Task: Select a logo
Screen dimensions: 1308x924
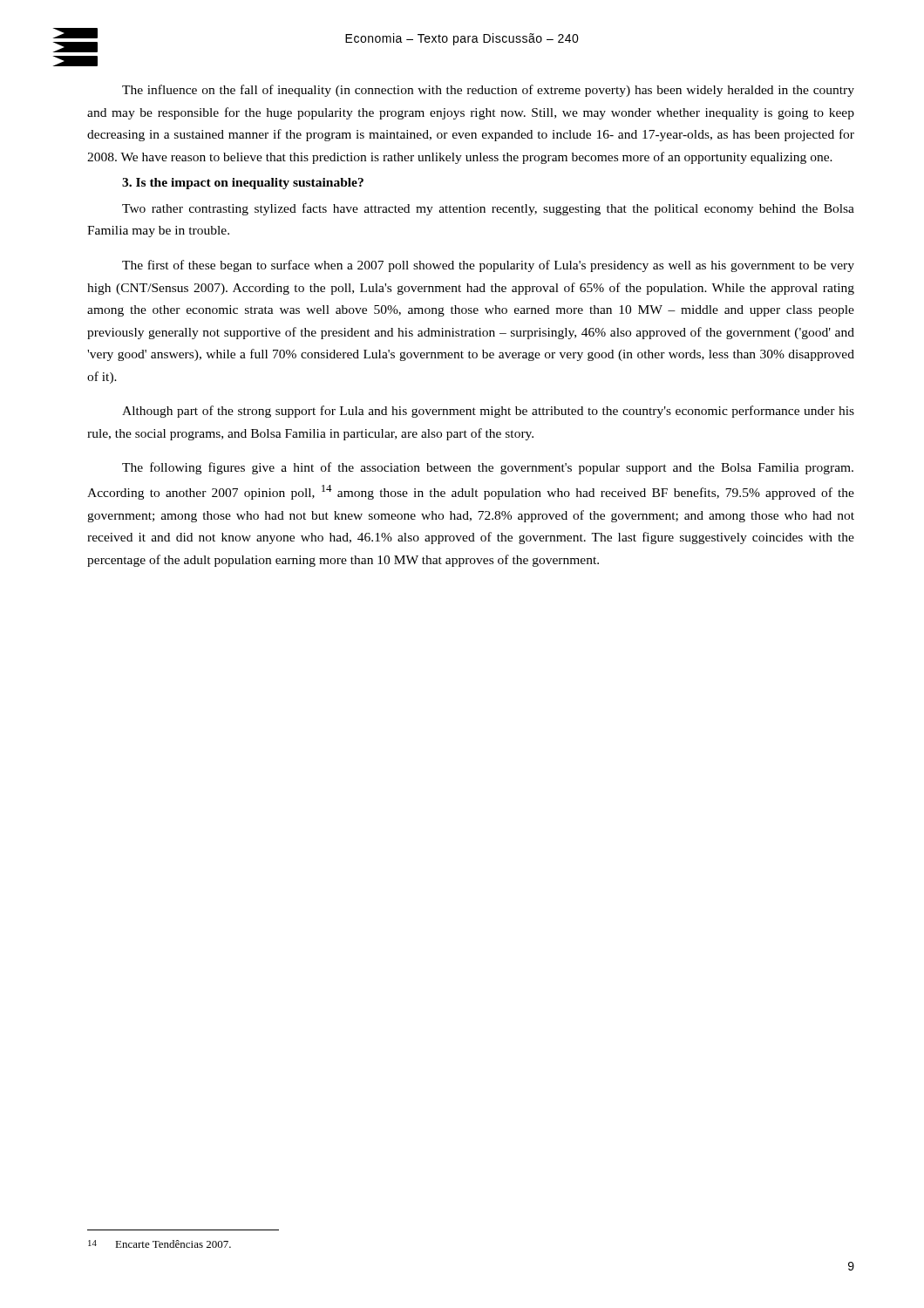Action: pyautogui.click(x=79, y=47)
